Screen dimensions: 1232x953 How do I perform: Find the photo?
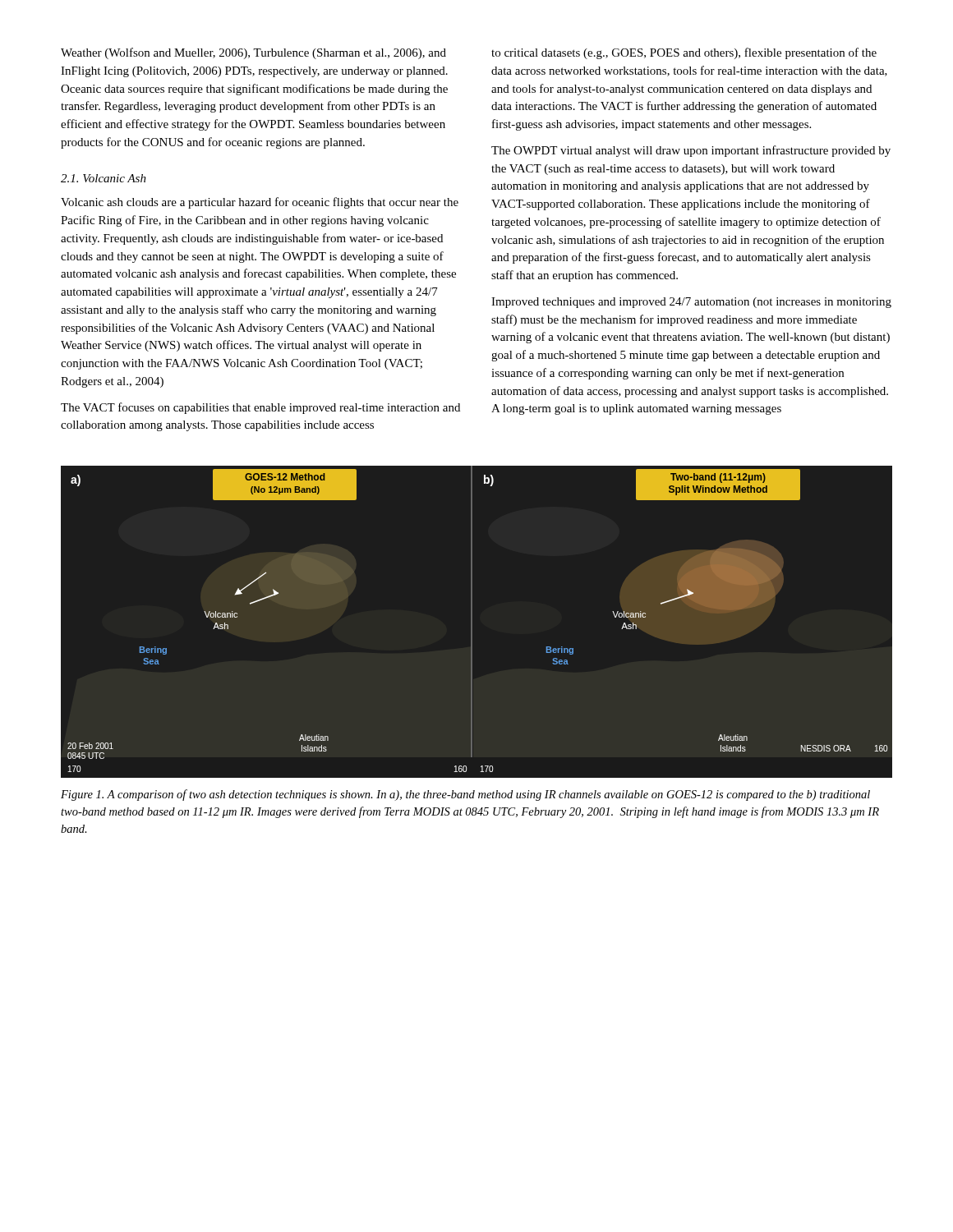476,622
